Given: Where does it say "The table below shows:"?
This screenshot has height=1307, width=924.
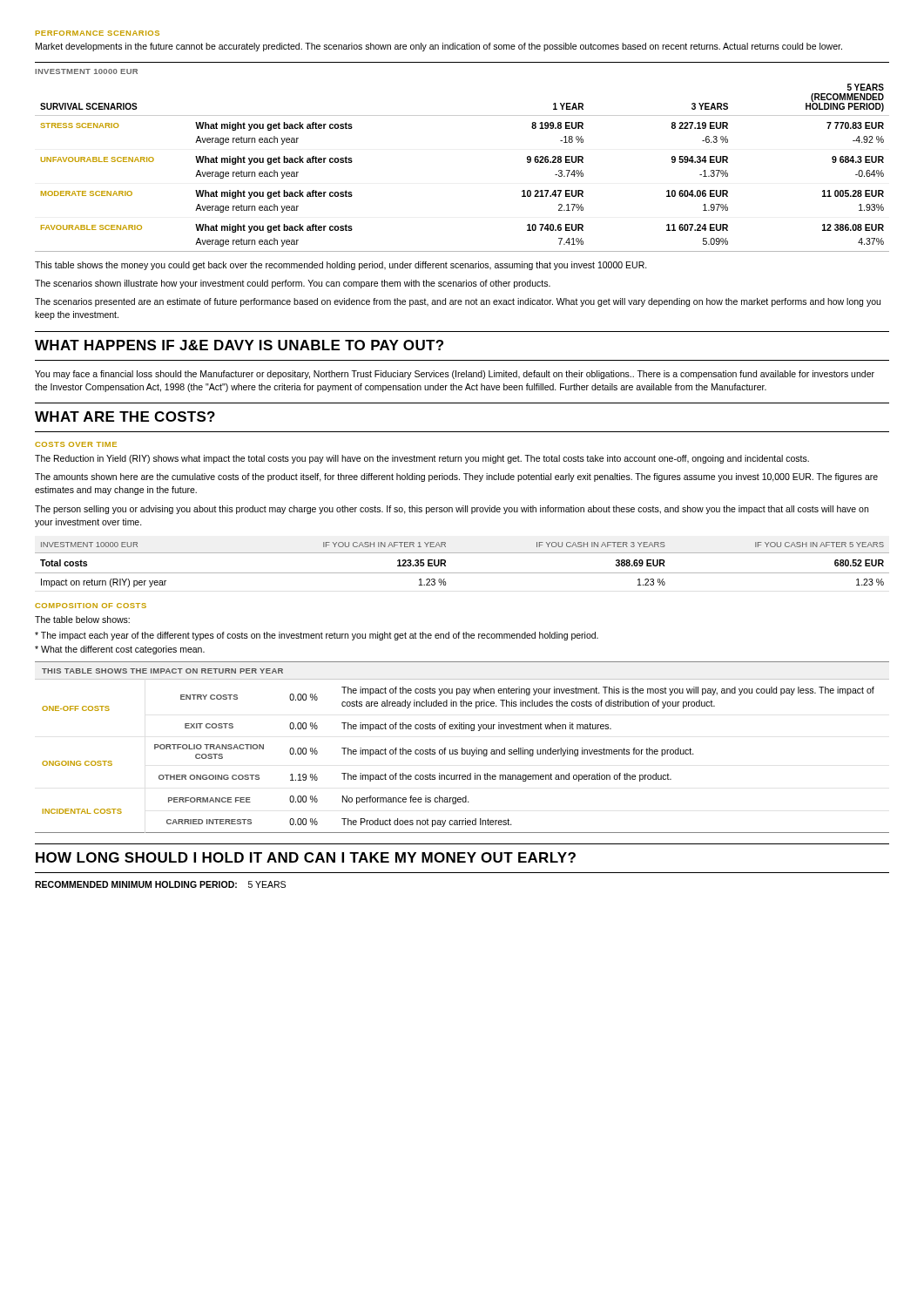Looking at the screenshot, I should [x=83, y=620].
